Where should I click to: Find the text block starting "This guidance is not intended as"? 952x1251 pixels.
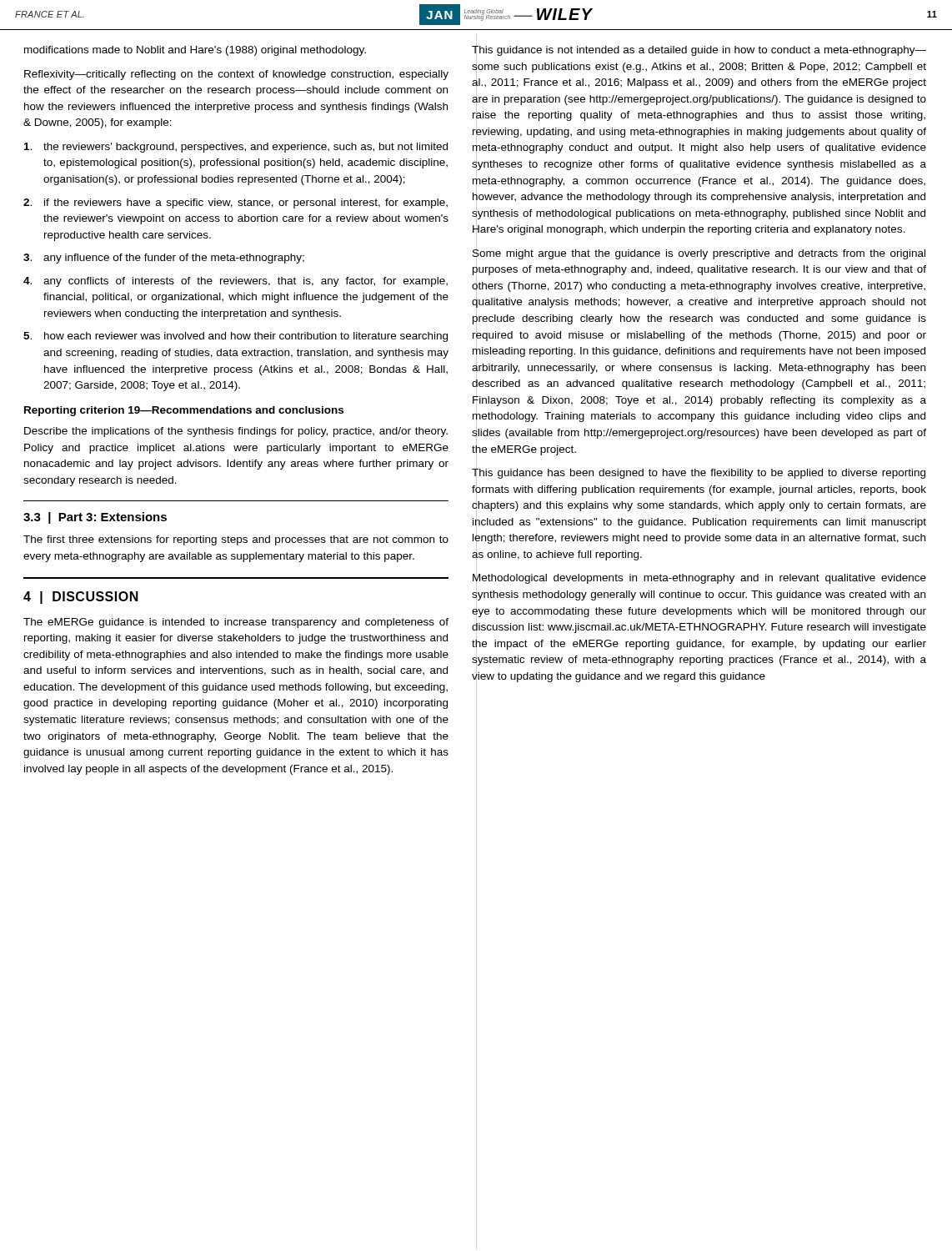699,139
